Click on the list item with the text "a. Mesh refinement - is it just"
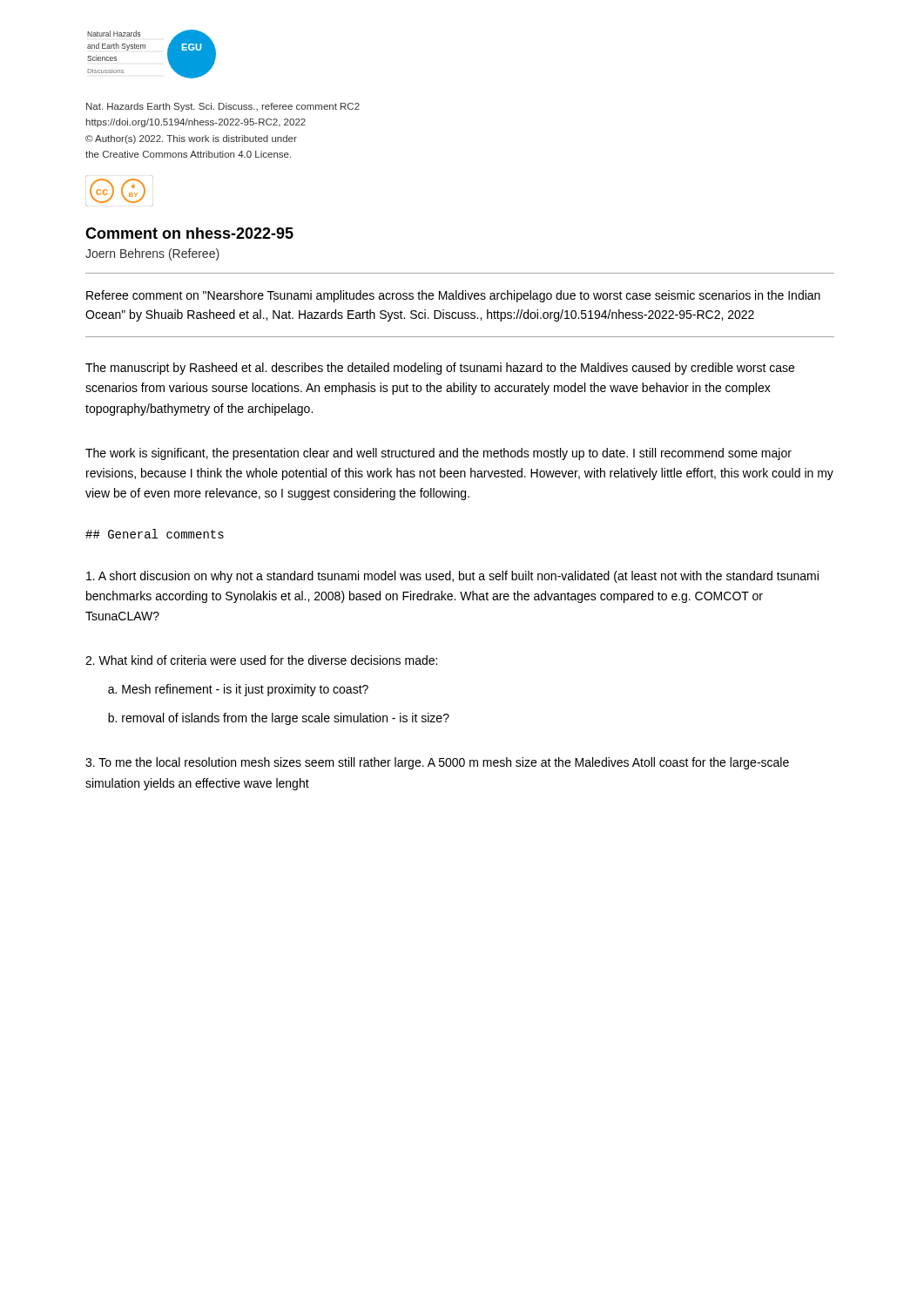Screen dimensions: 1307x924 coord(235,690)
